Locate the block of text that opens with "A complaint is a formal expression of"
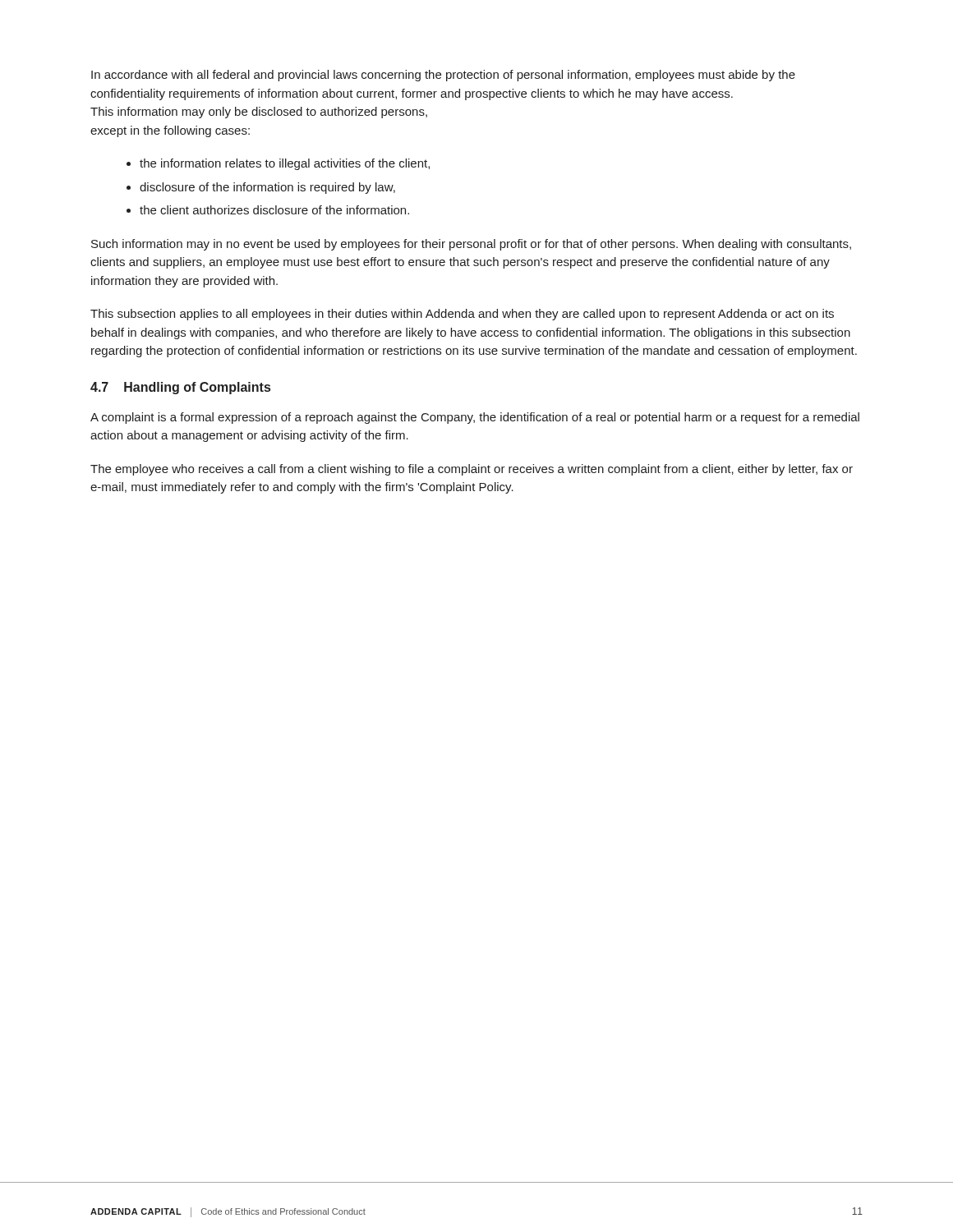The image size is (953, 1232). coord(475,426)
